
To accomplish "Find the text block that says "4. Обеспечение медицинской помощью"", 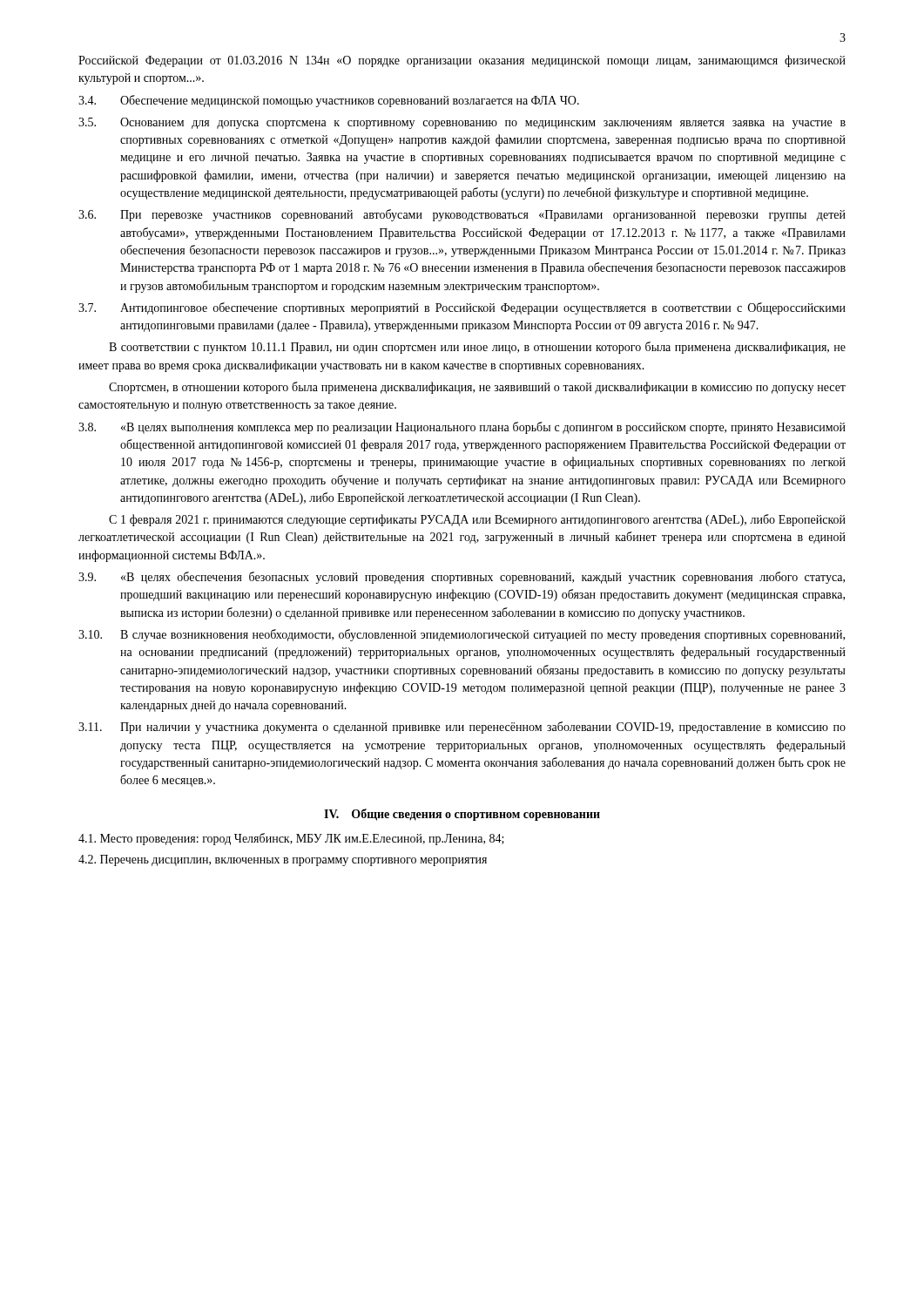I will tap(462, 101).
